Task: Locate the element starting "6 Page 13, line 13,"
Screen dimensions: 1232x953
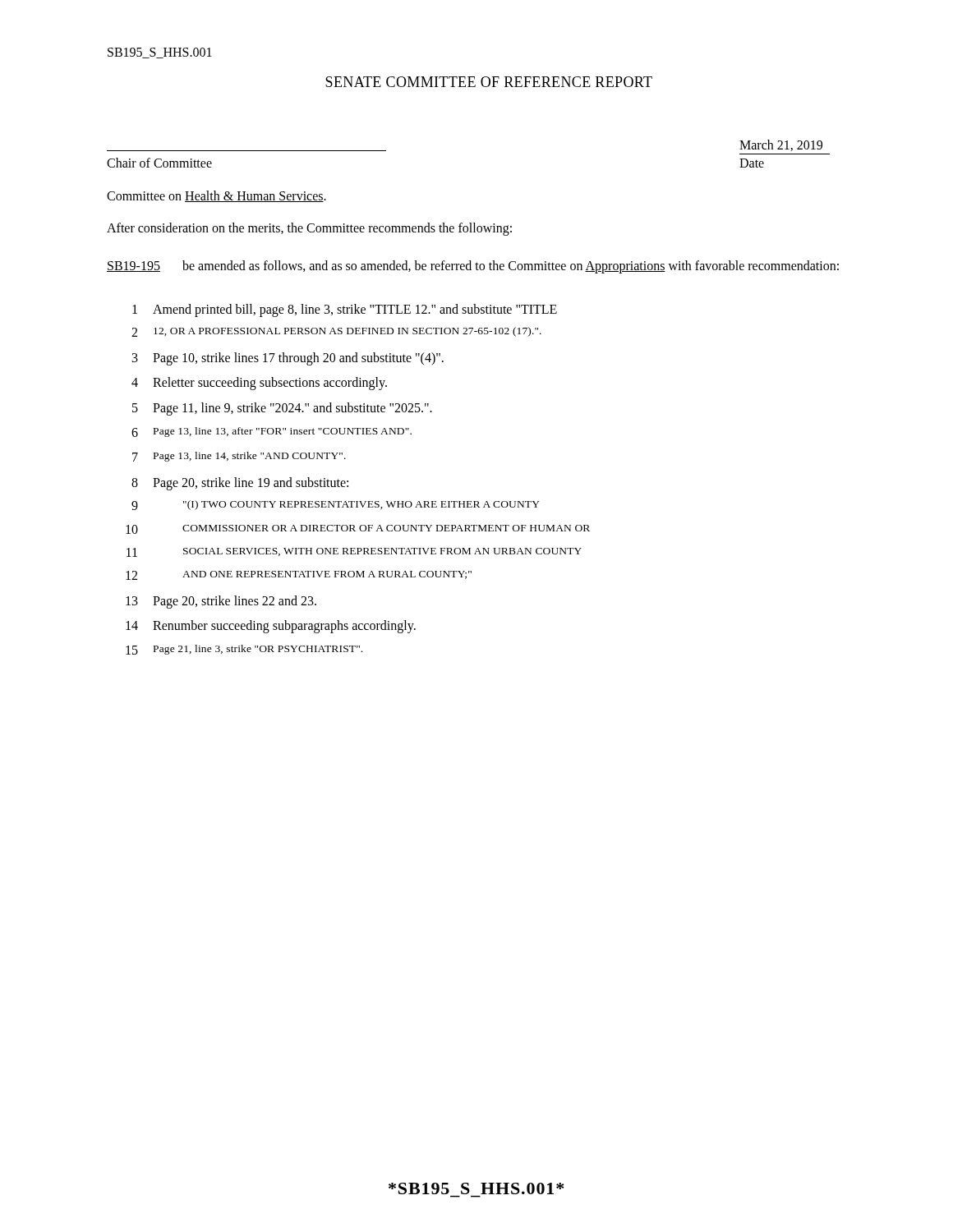Action: point(272,432)
